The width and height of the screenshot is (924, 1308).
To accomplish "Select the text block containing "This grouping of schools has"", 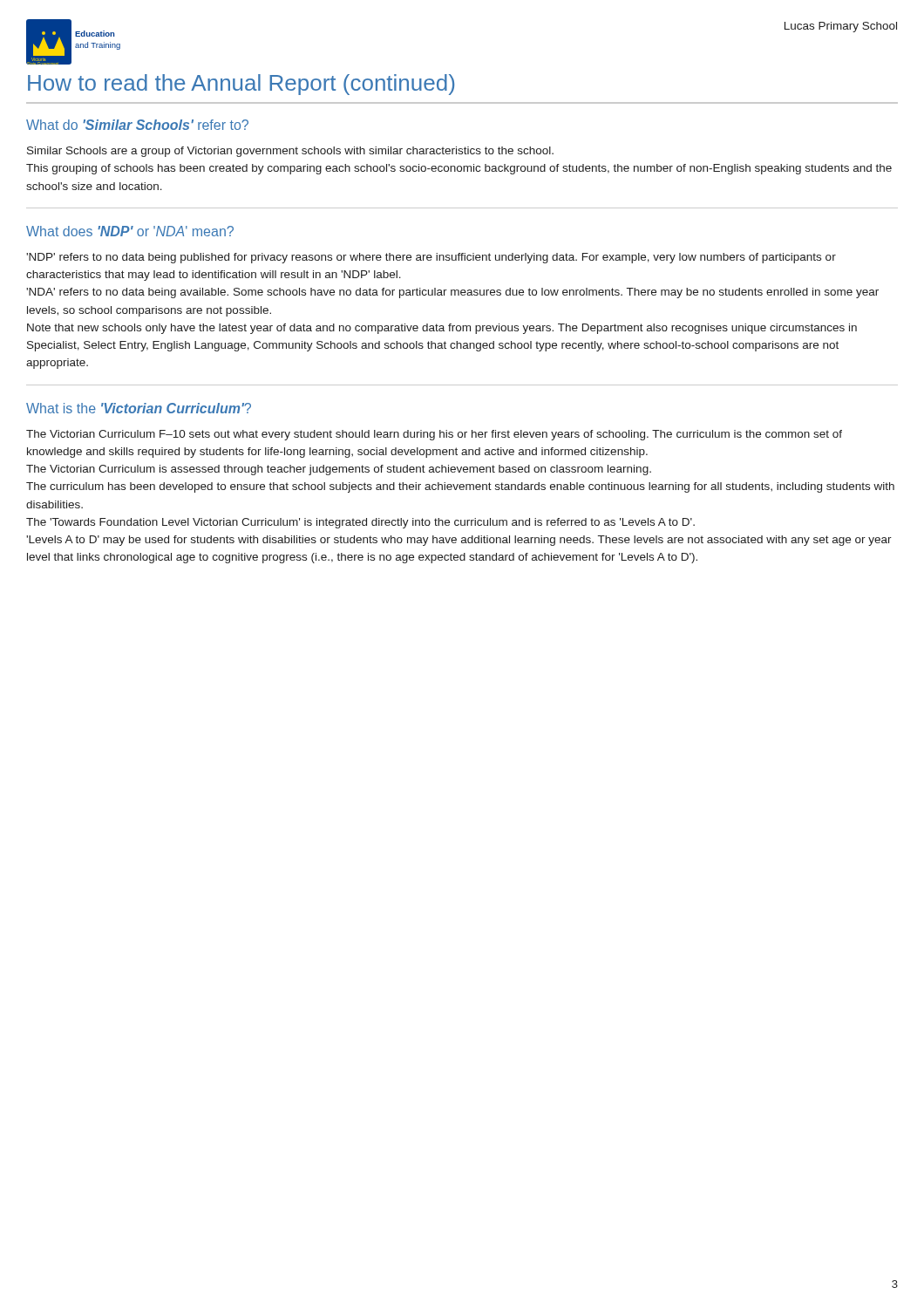I will pyautogui.click(x=462, y=177).
